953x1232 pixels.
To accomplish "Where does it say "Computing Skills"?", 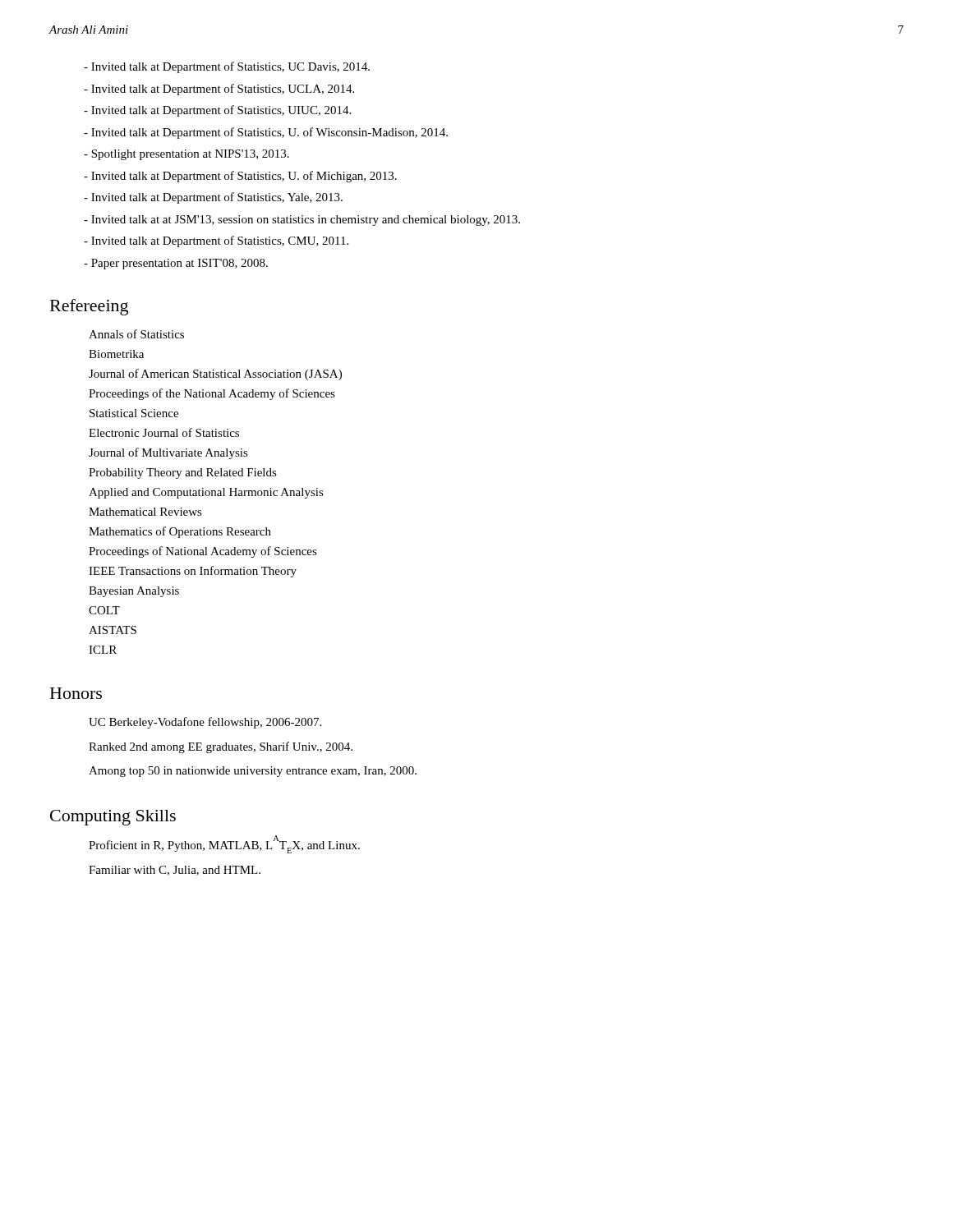I will (113, 815).
